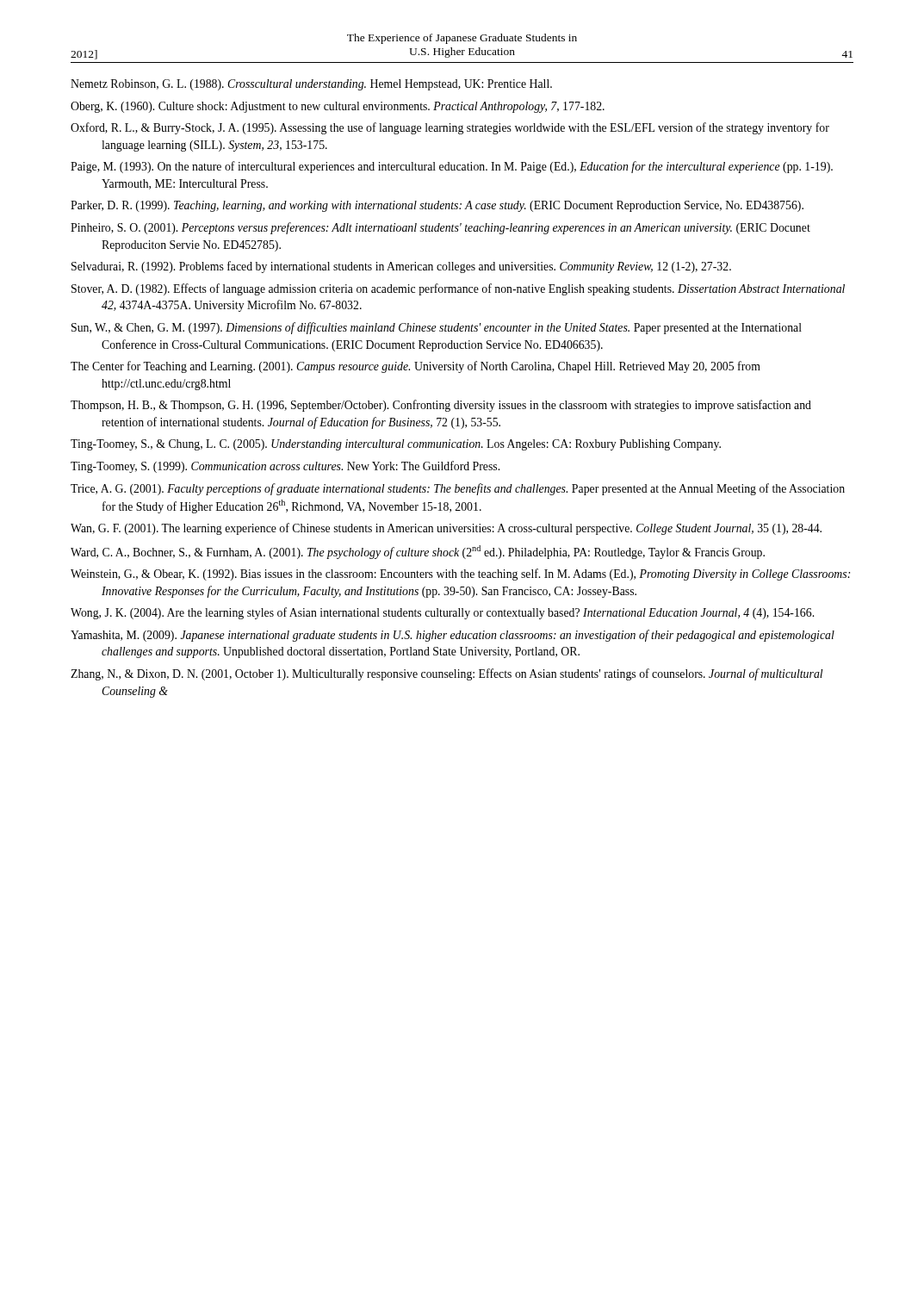Where is the passage that starts "Ting-Toomey, S. (1999). Communication across cultures. New"?

(286, 466)
